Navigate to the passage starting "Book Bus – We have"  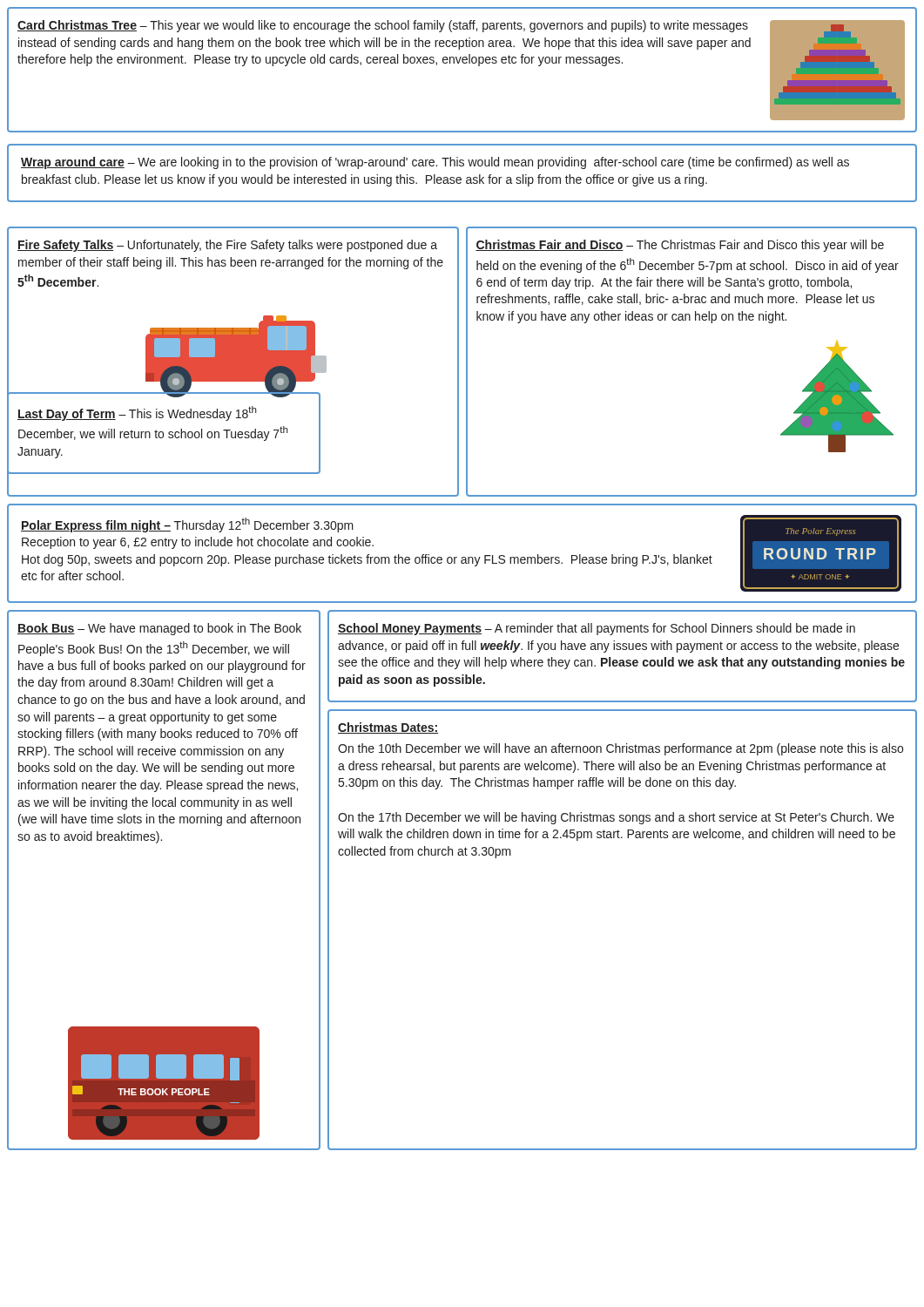[164, 733]
